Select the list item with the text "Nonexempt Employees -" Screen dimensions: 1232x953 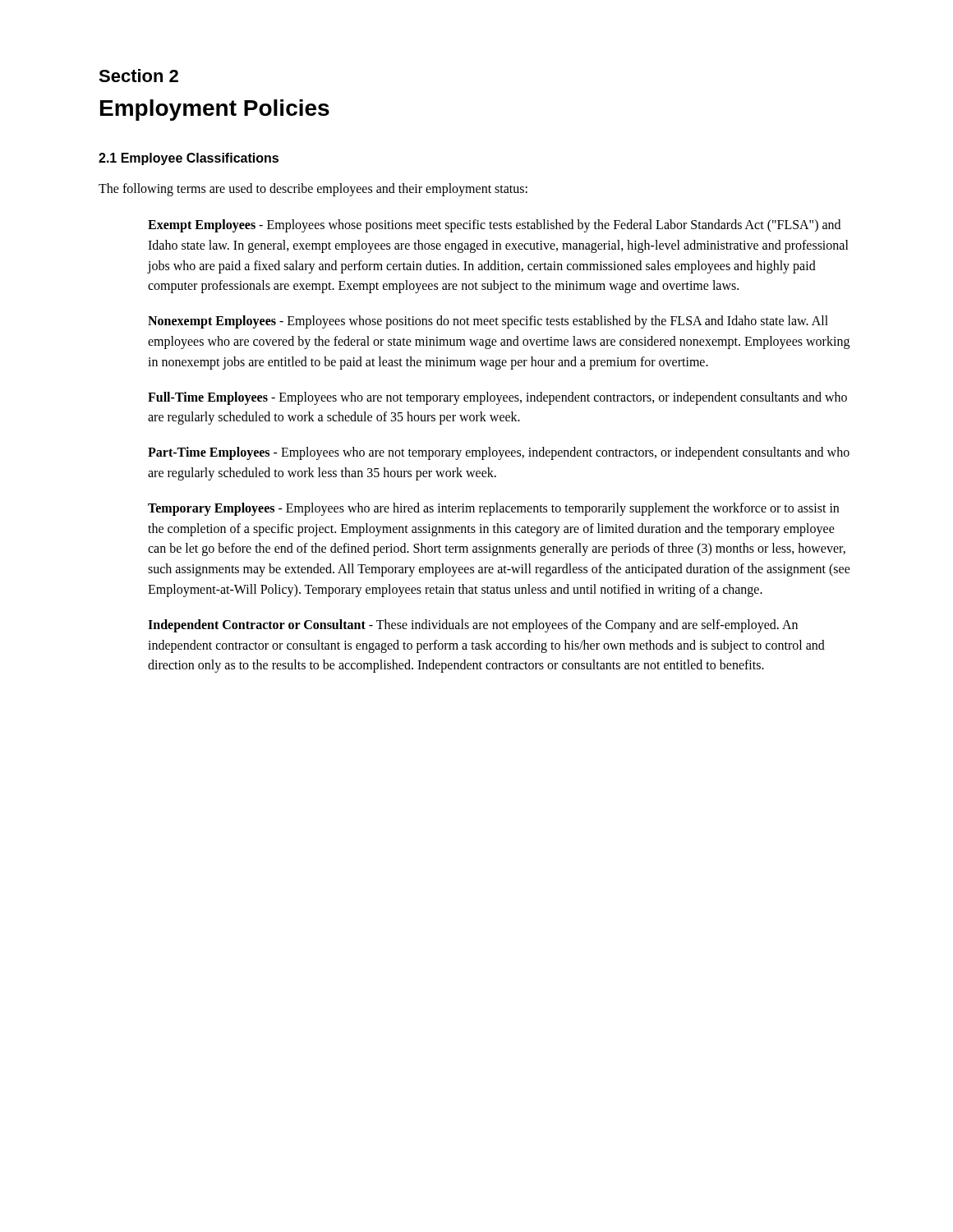point(501,342)
